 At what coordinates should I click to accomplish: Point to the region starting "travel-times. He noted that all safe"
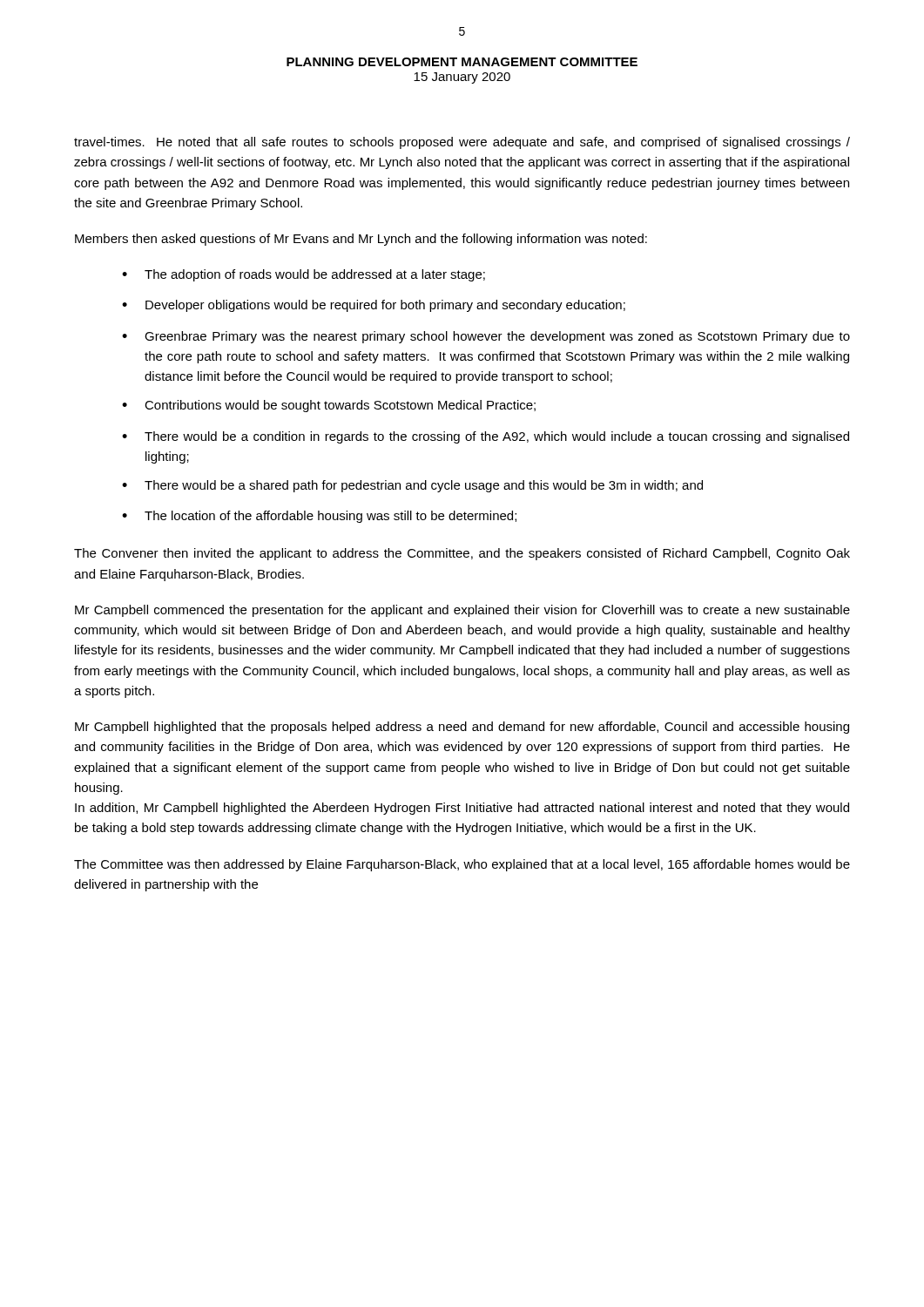(x=462, y=172)
